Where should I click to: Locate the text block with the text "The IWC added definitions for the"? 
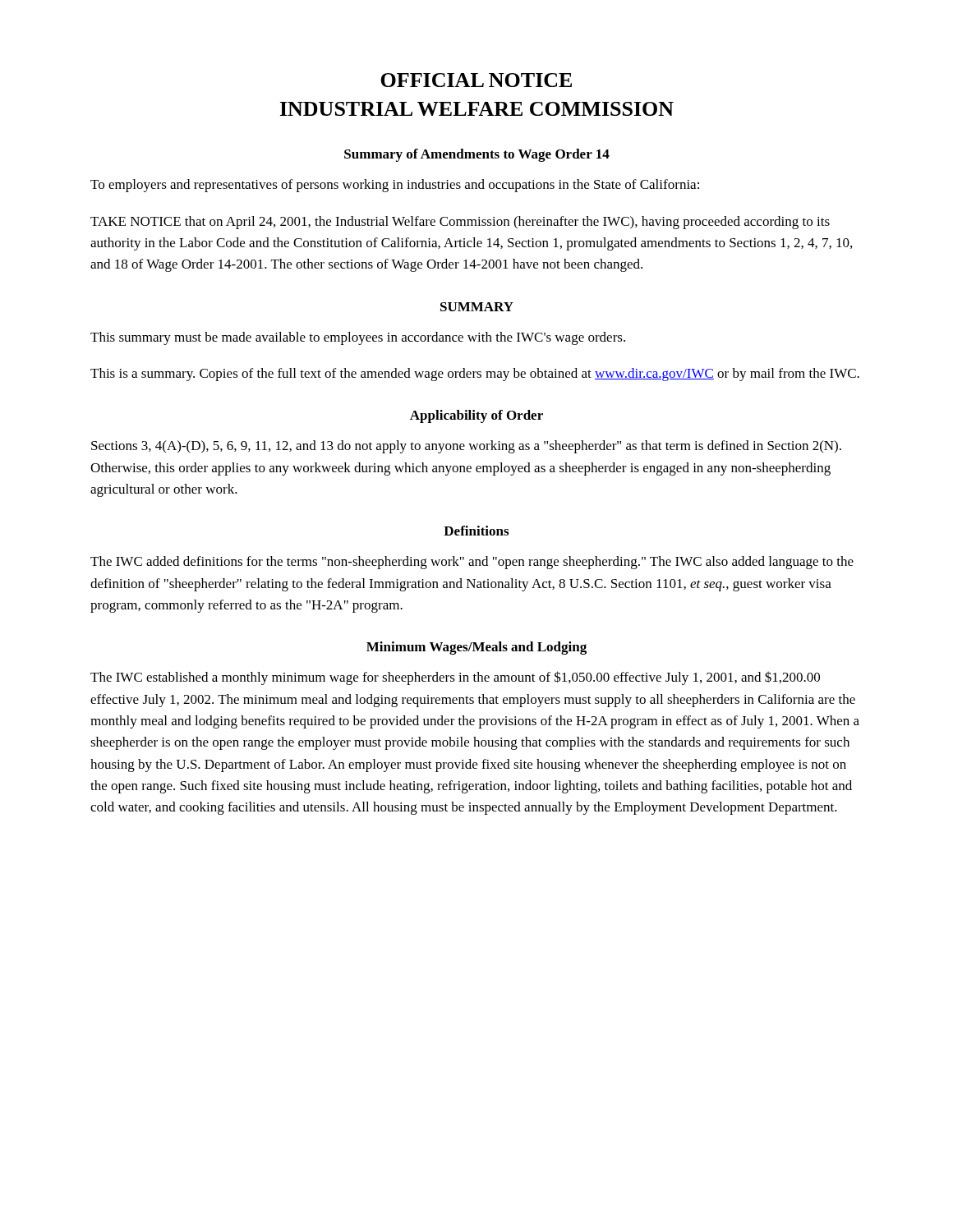(x=472, y=583)
